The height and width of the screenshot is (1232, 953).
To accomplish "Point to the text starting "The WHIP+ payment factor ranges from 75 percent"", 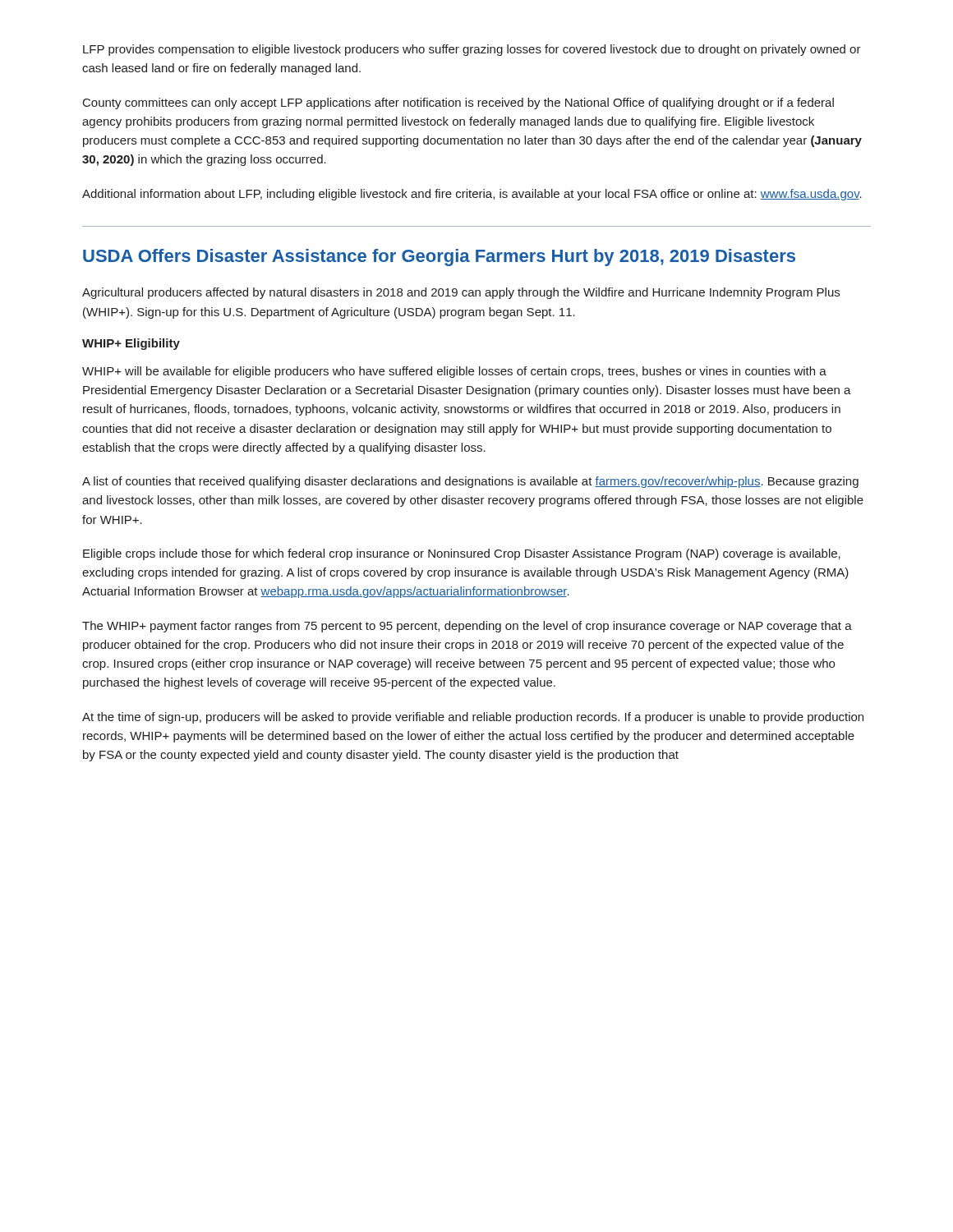I will click(467, 654).
